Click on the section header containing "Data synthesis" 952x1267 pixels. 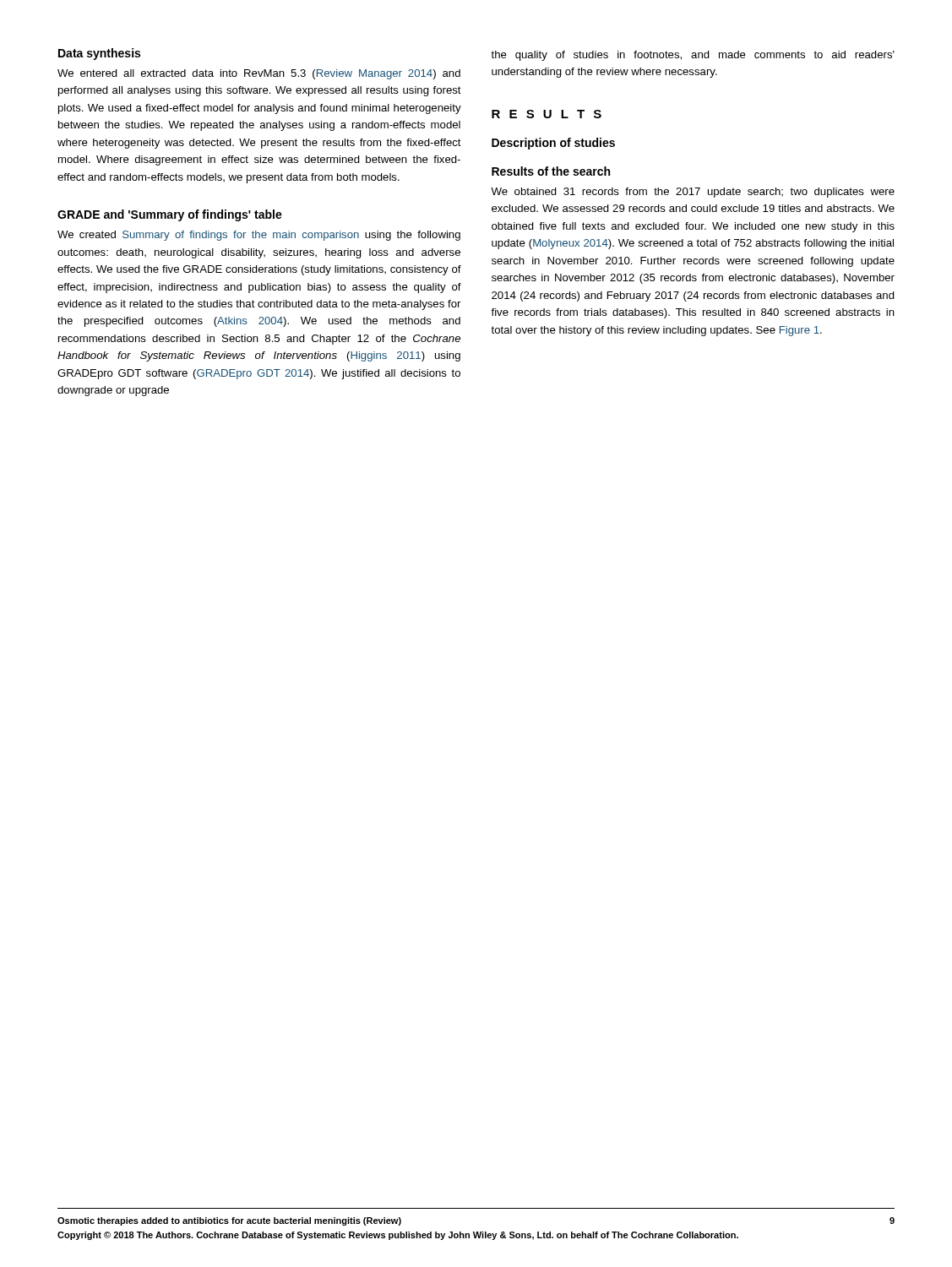[x=99, y=53]
